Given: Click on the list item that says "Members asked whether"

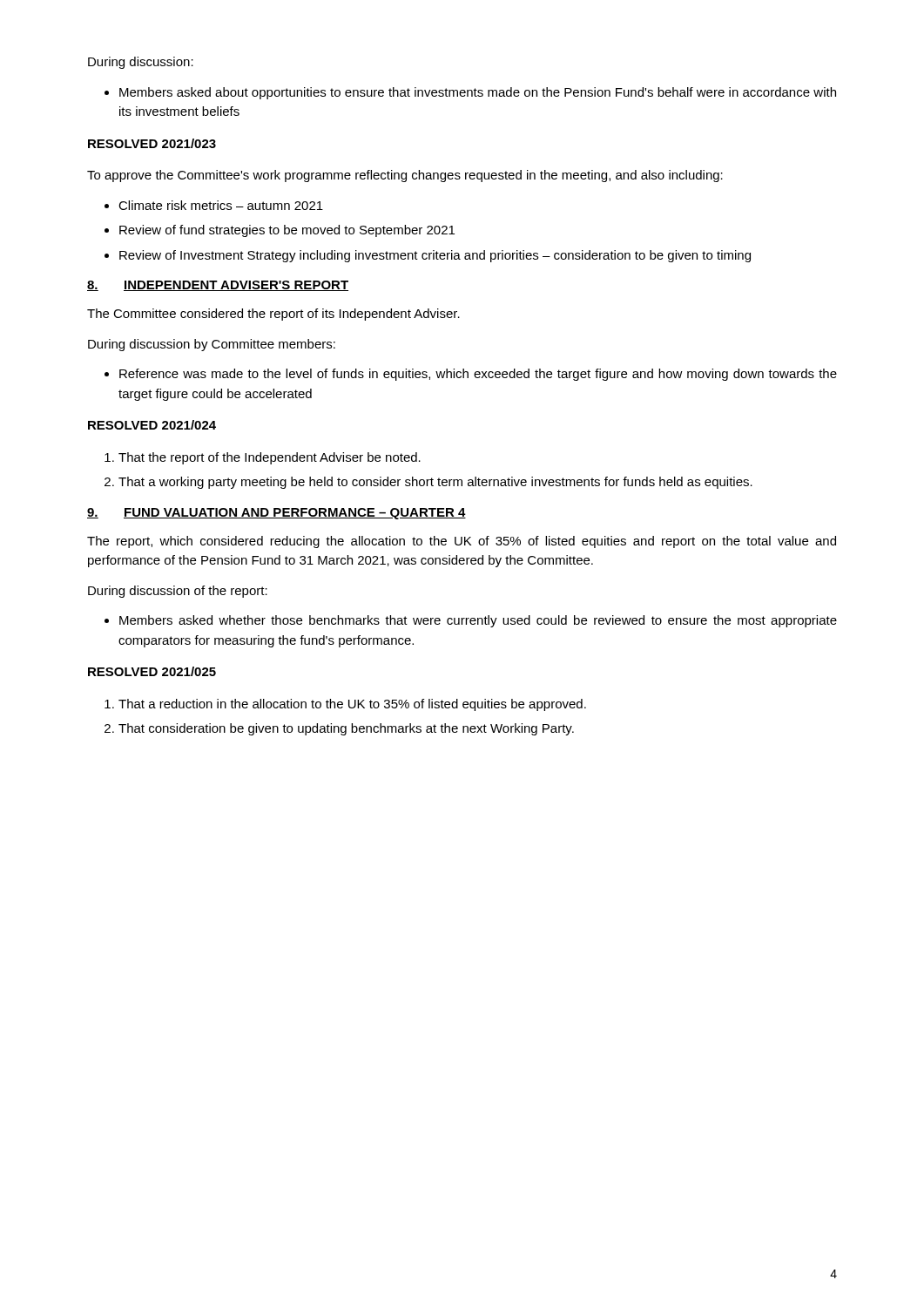Looking at the screenshot, I should (462, 630).
